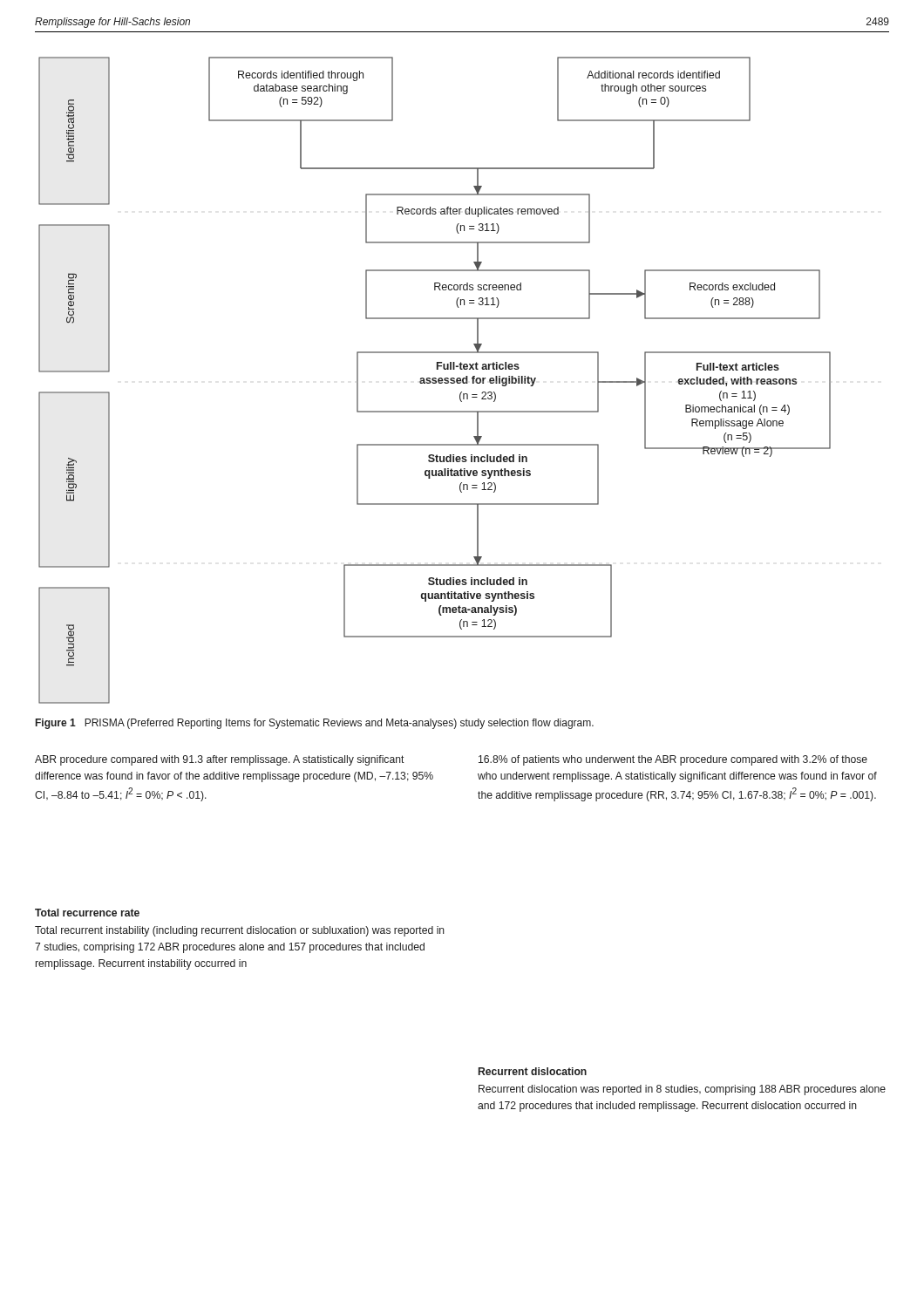Find the flowchart
Viewport: 924px width, 1308px height.
[462, 375]
